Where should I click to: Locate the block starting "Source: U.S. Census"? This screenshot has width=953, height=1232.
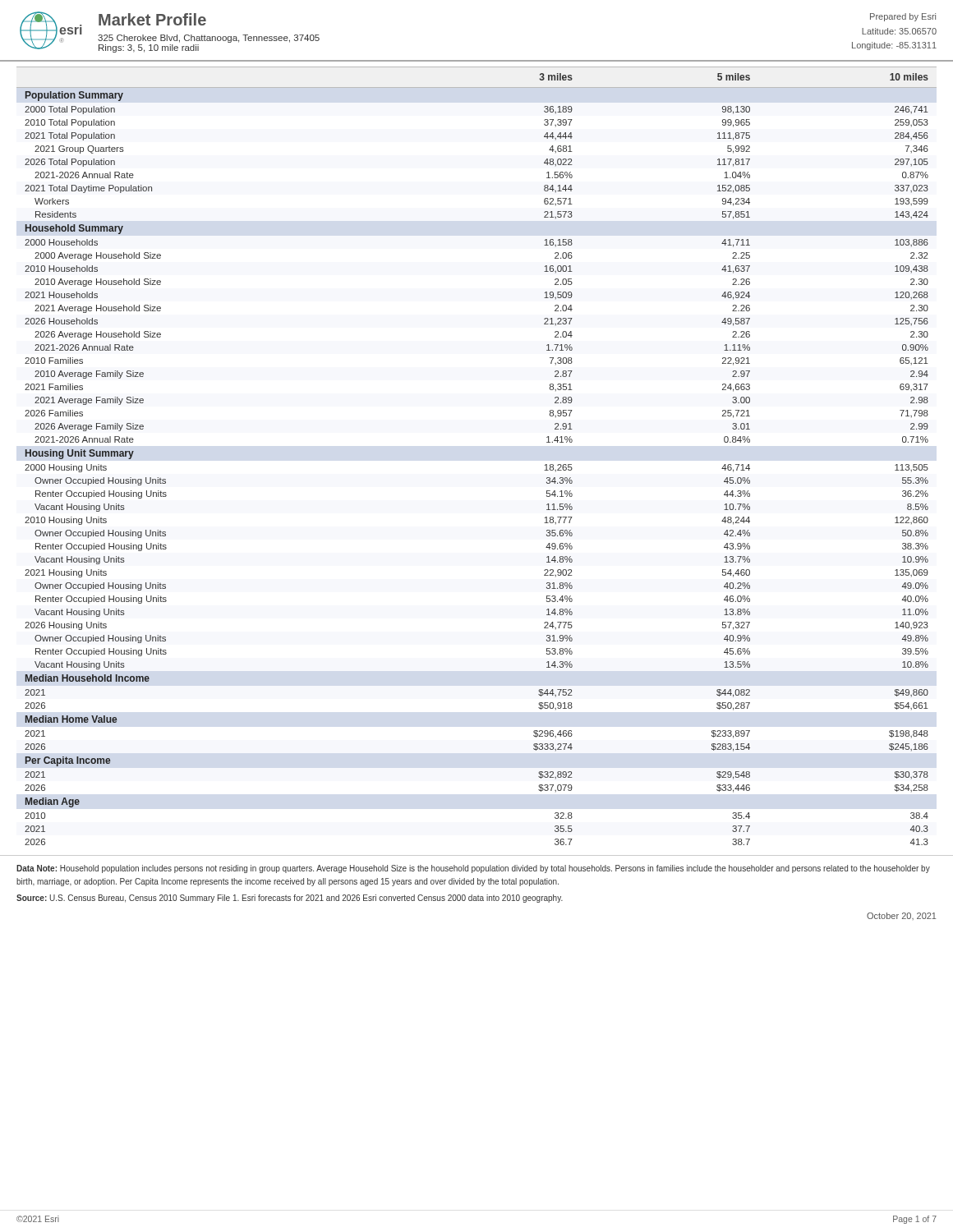[290, 898]
